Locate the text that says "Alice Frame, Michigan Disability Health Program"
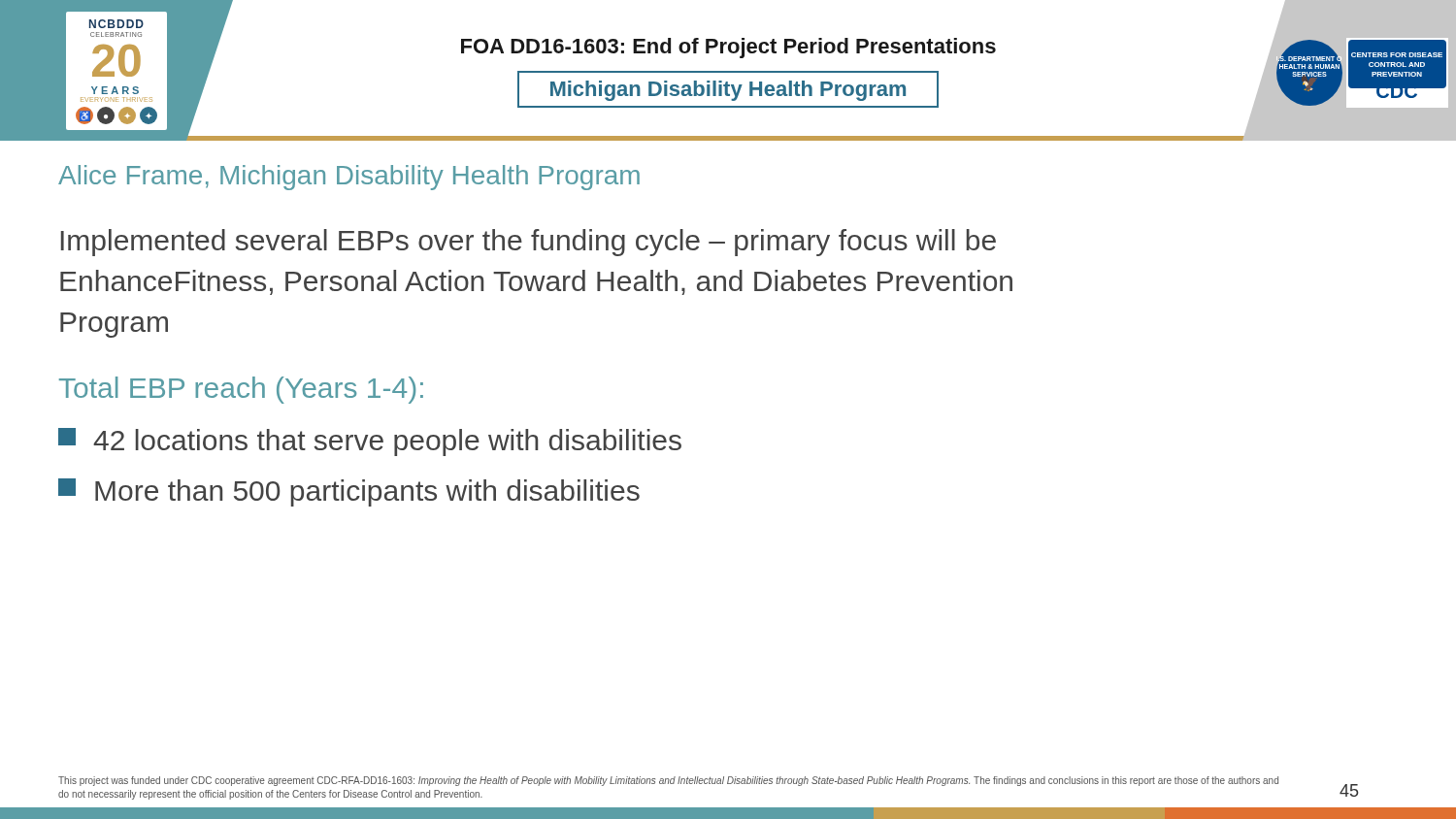Screen dimensions: 819x1456 tap(350, 175)
